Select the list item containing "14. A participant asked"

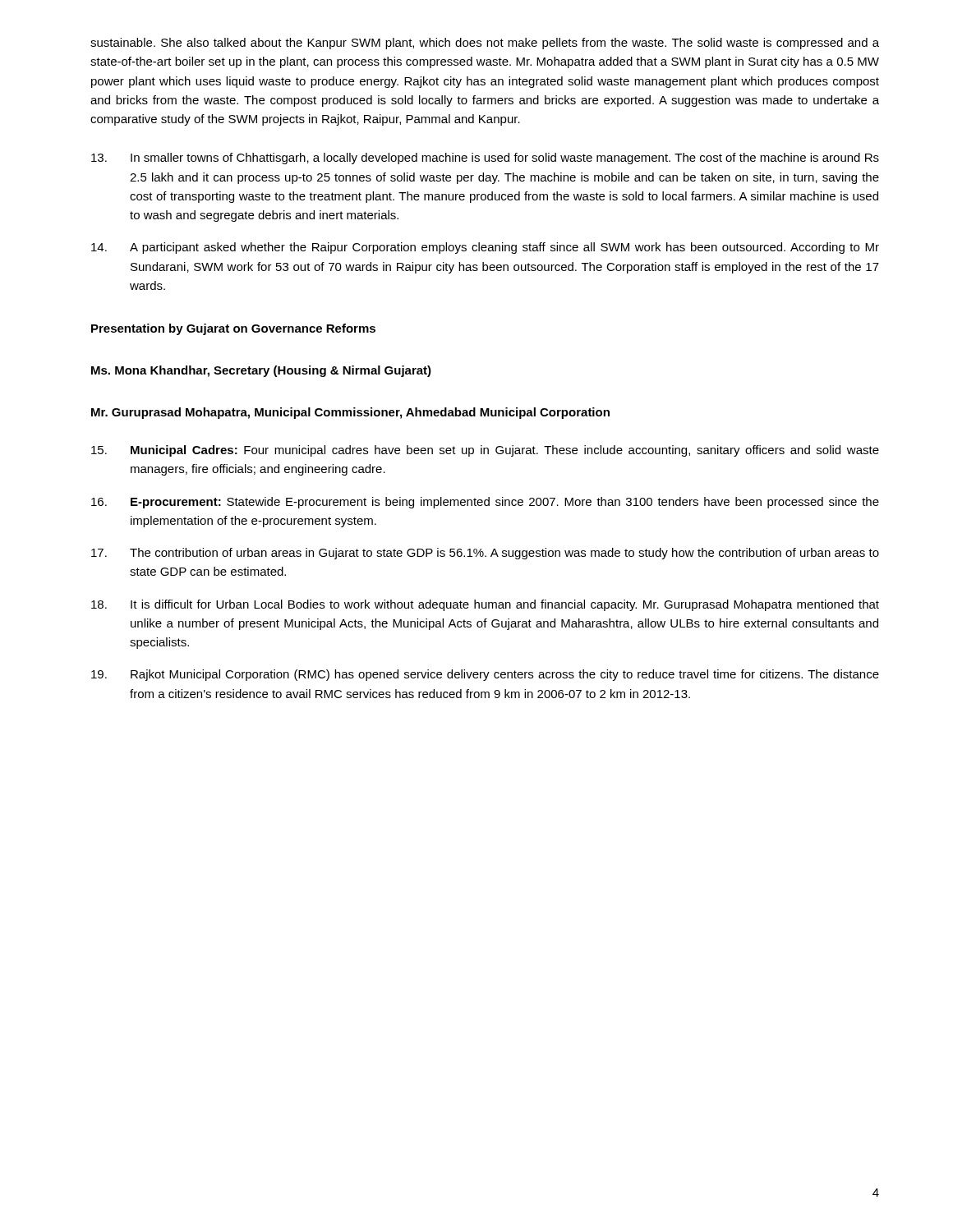pos(485,266)
